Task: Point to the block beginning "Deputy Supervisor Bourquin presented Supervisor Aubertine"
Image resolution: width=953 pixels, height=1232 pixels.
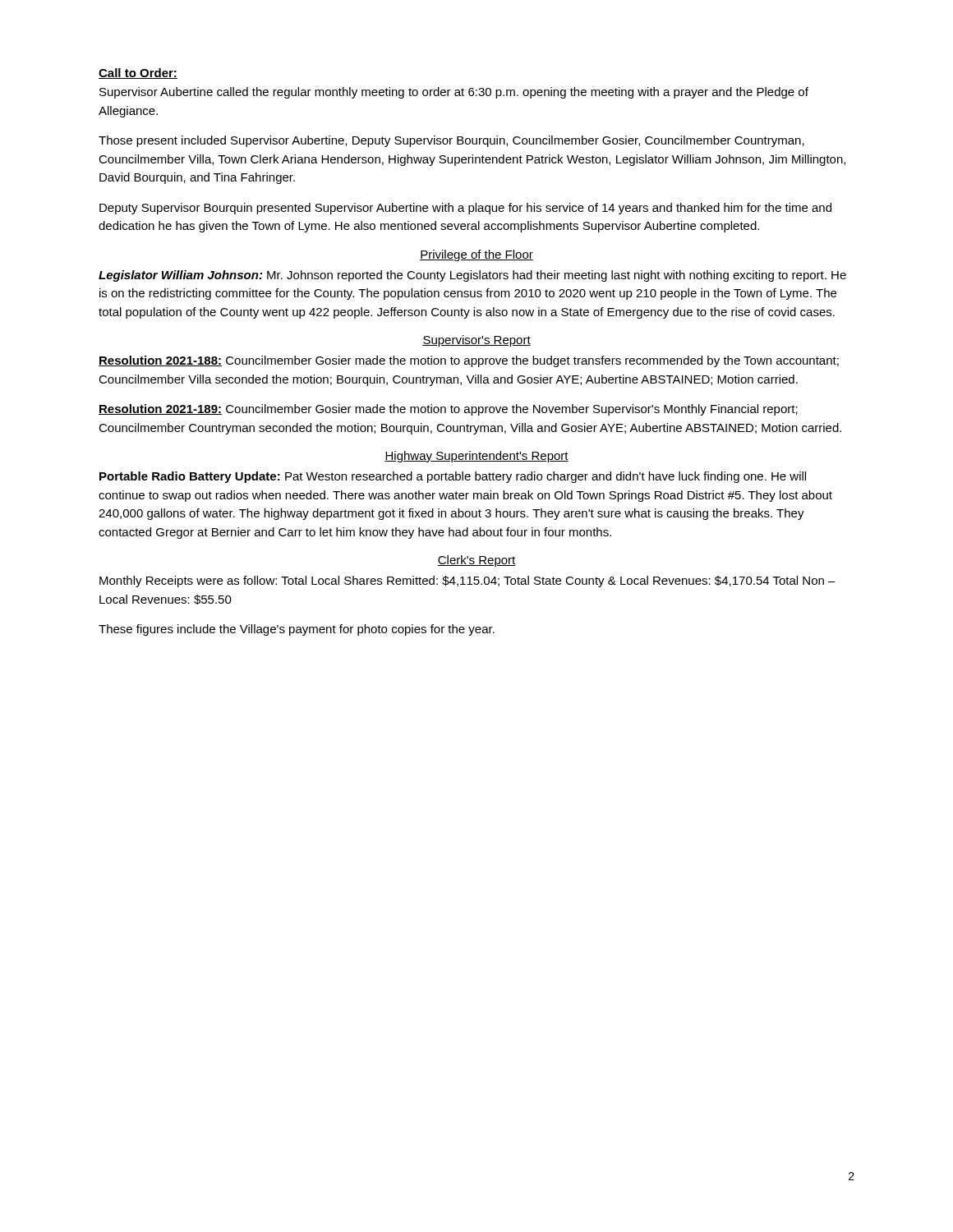Action: (476, 217)
